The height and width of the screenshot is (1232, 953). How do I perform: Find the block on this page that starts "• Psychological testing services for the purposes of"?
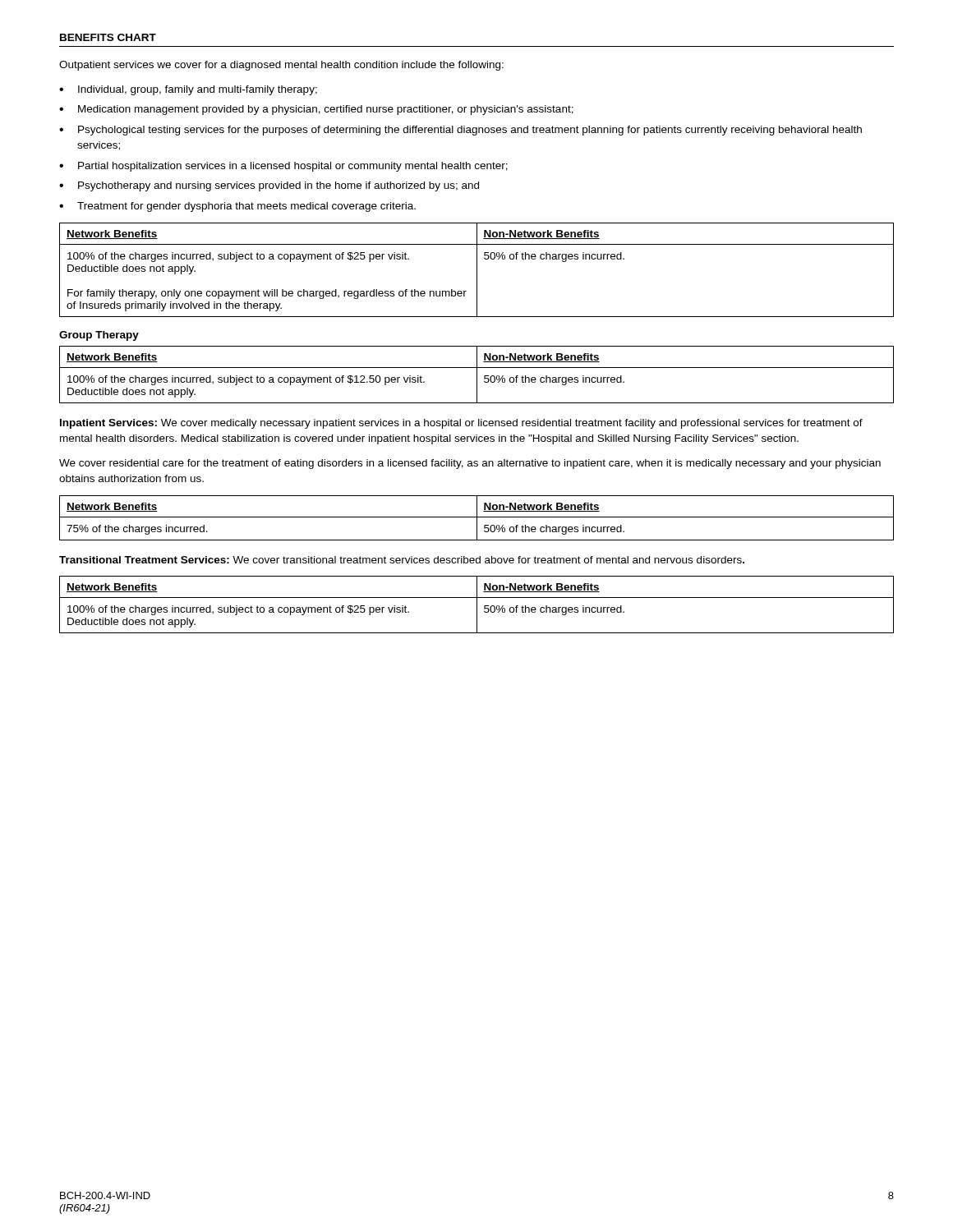(476, 137)
